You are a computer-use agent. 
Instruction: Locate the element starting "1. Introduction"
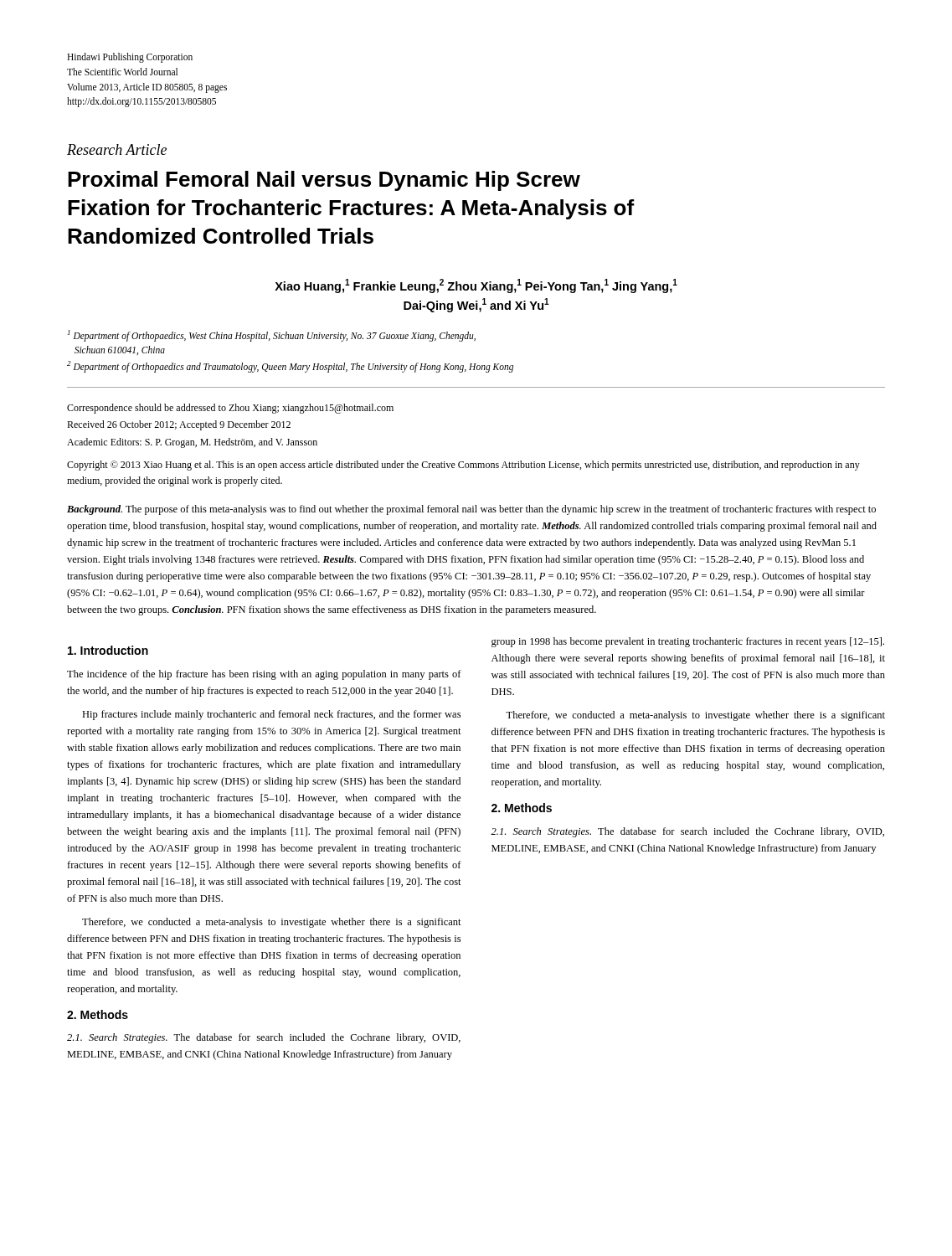(108, 651)
